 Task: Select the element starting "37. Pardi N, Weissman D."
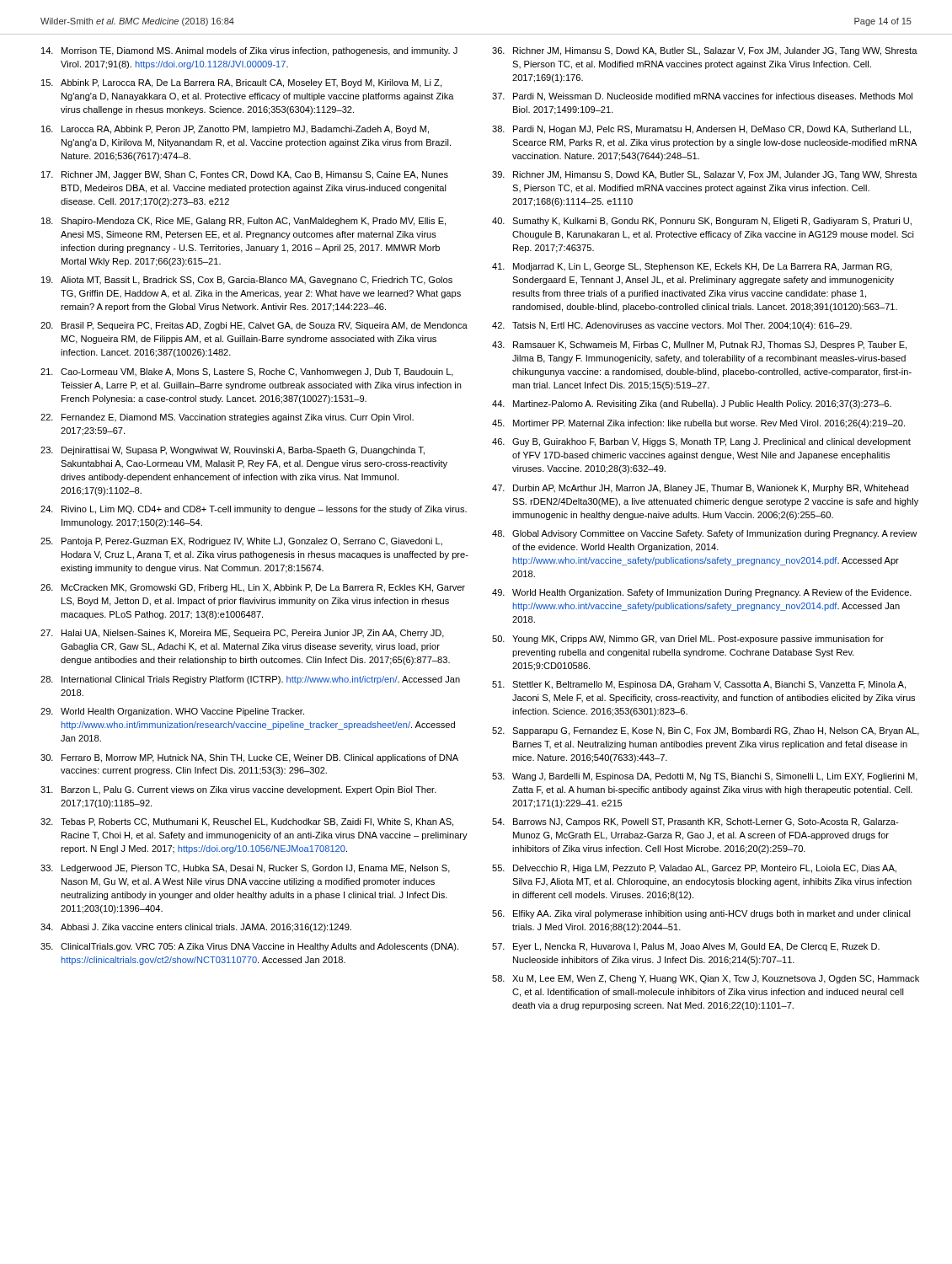pos(706,104)
